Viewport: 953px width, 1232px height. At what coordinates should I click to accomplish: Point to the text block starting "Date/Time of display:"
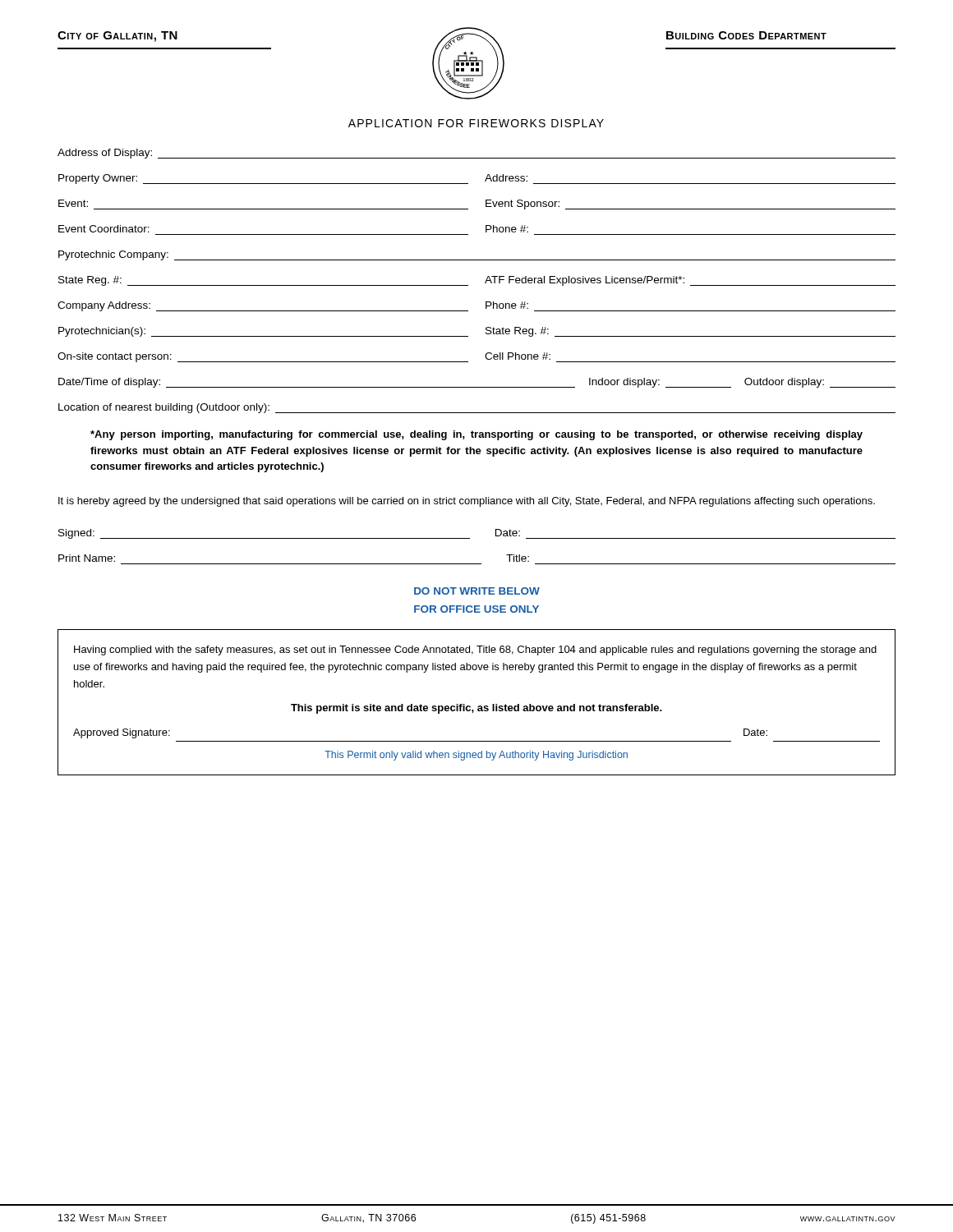pos(476,381)
